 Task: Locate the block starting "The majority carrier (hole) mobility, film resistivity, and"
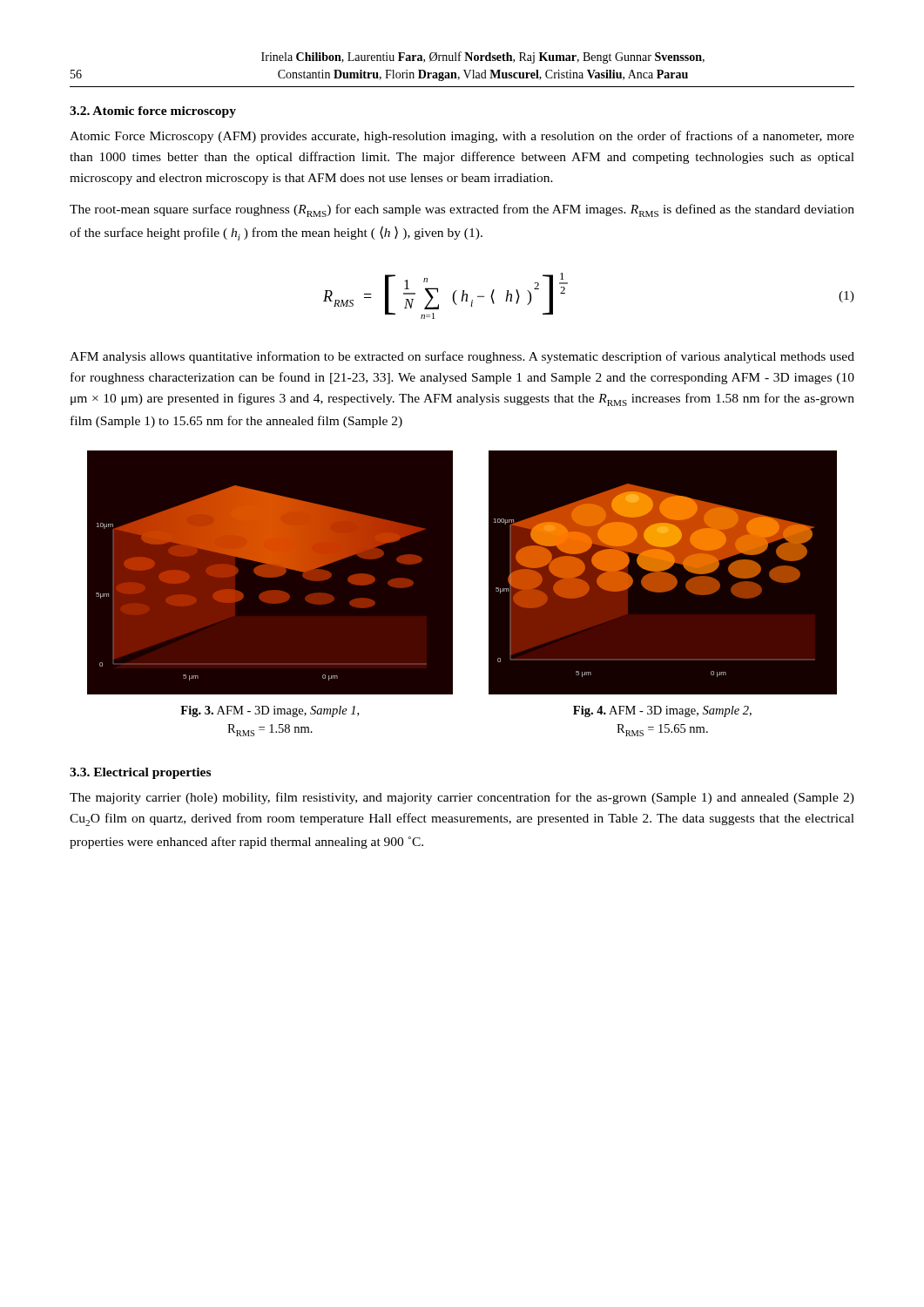click(462, 819)
